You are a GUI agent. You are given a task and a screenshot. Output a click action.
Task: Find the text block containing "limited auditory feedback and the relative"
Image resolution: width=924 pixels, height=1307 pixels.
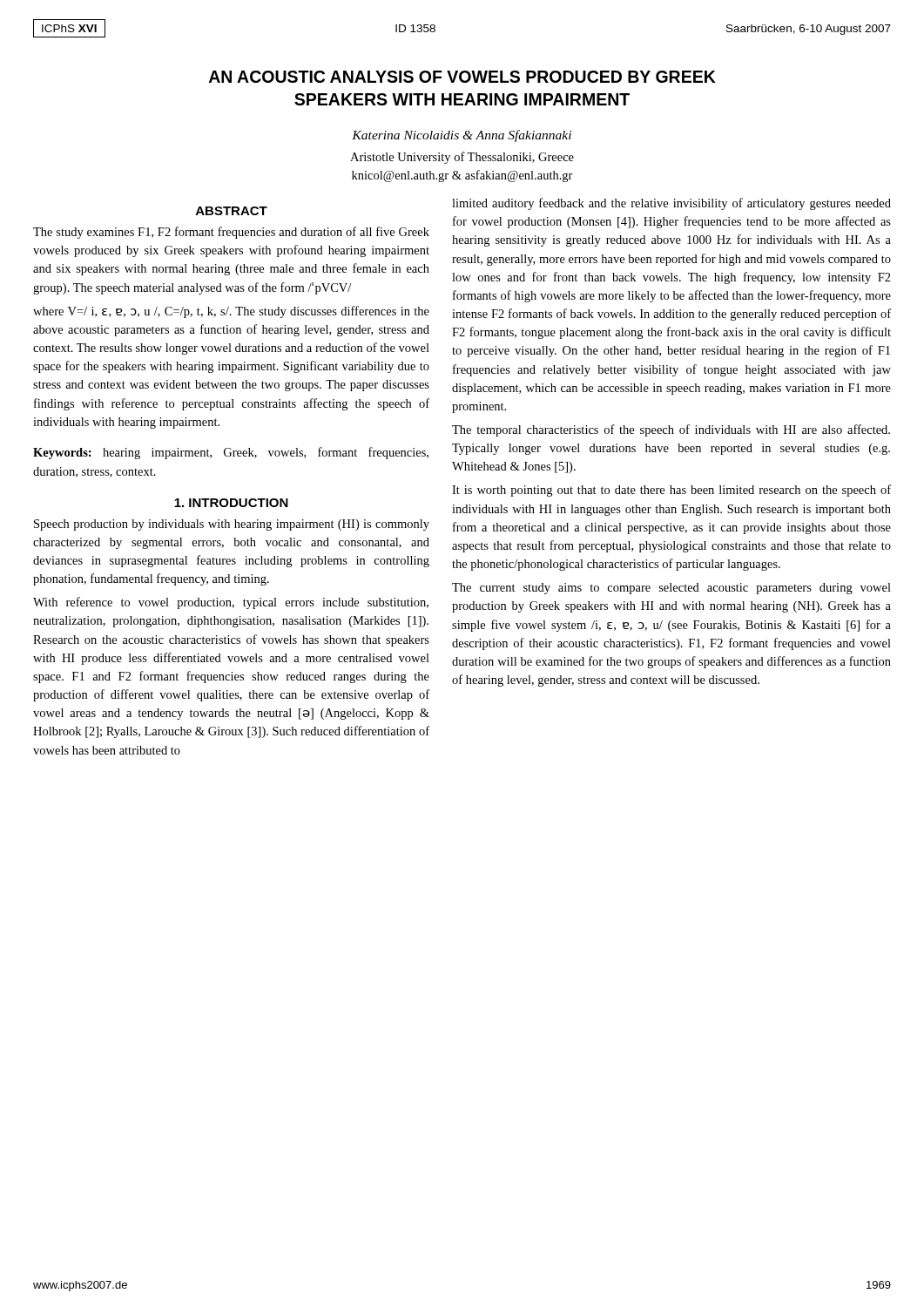pyautogui.click(x=671, y=442)
